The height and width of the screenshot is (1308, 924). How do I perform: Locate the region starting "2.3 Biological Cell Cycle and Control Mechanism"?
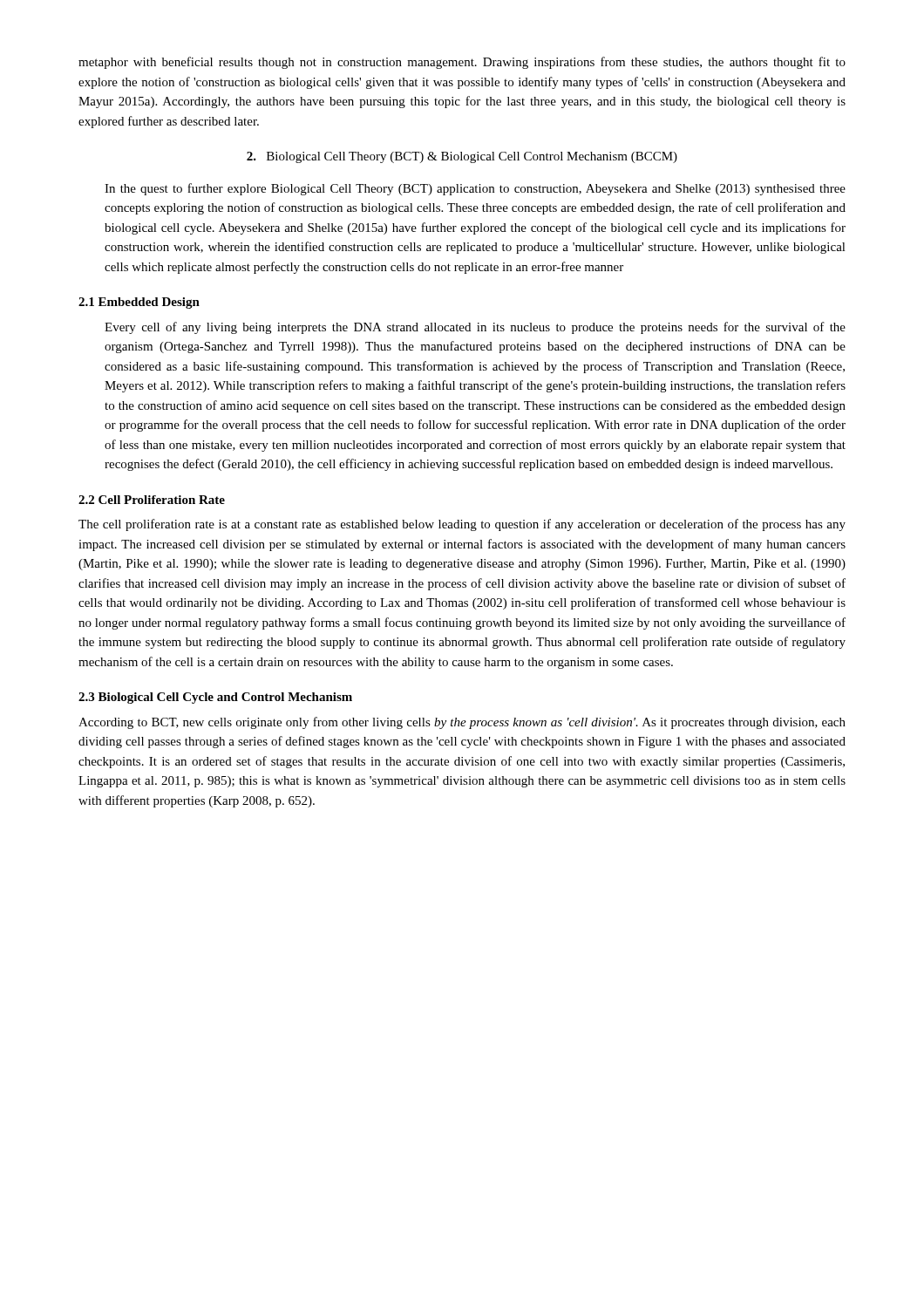point(215,697)
